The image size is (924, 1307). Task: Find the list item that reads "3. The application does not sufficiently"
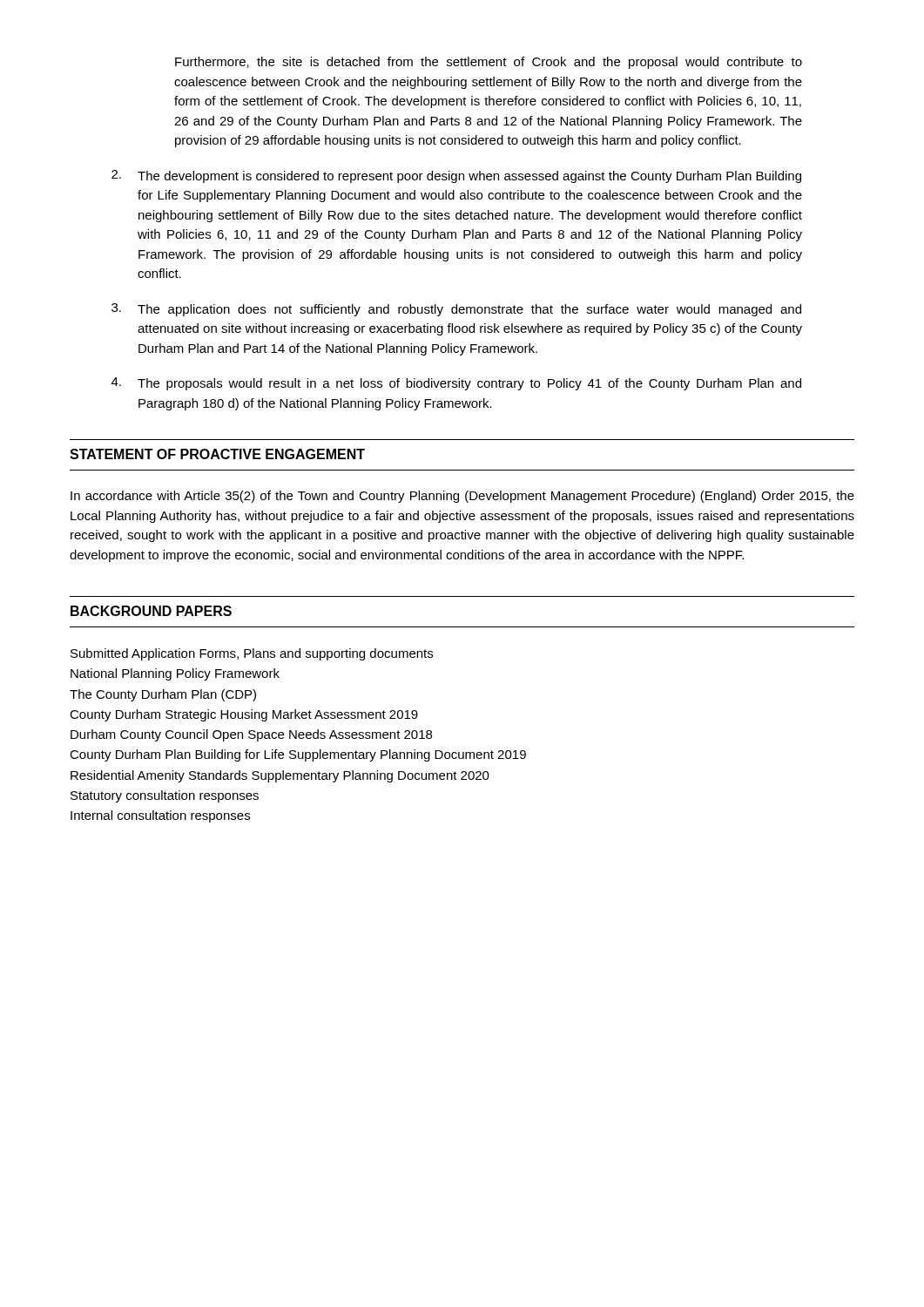tap(436, 329)
